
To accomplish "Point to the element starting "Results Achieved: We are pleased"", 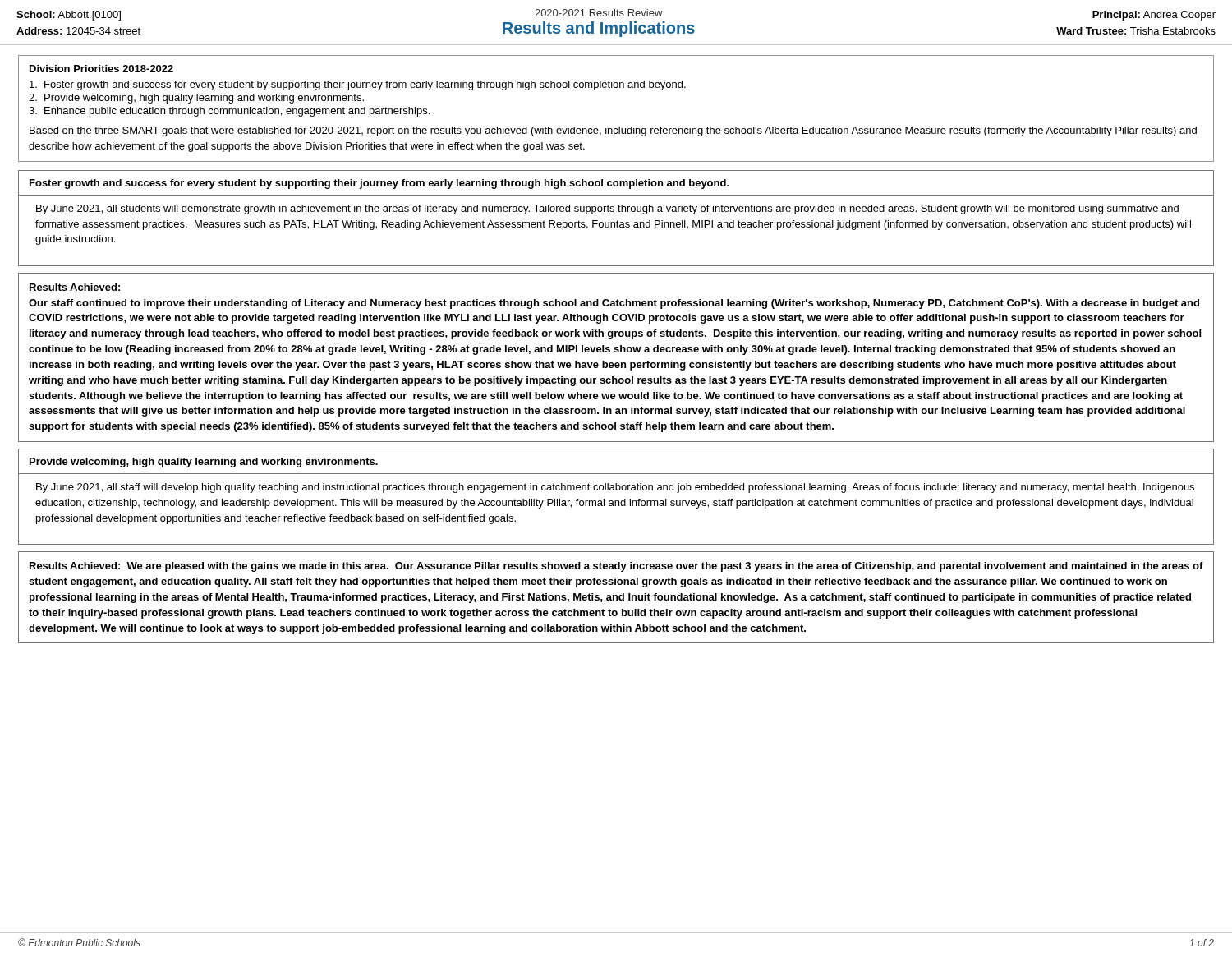I will [616, 597].
